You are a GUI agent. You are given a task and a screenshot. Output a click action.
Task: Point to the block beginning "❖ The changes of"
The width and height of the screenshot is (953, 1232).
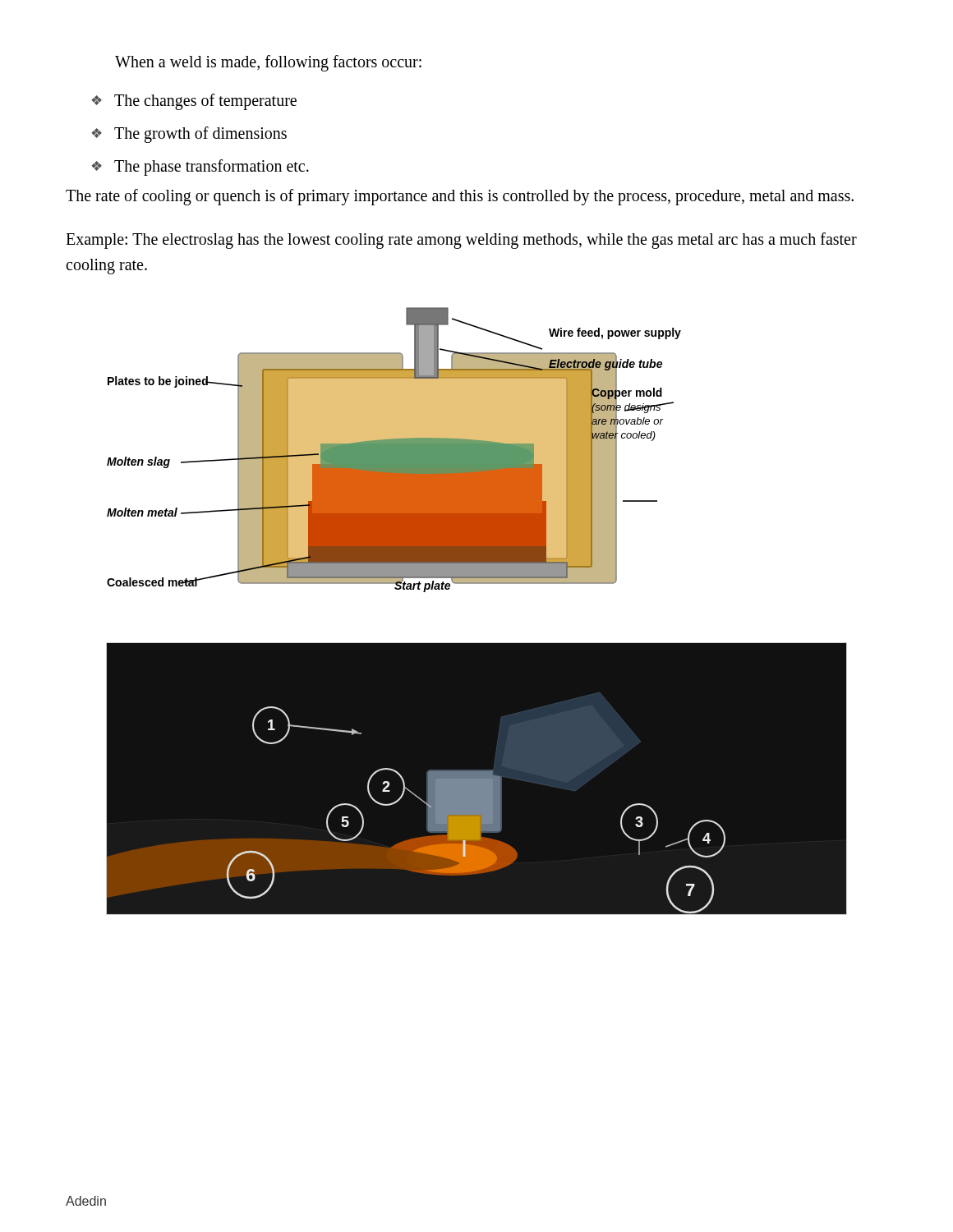pyautogui.click(x=194, y=100)
